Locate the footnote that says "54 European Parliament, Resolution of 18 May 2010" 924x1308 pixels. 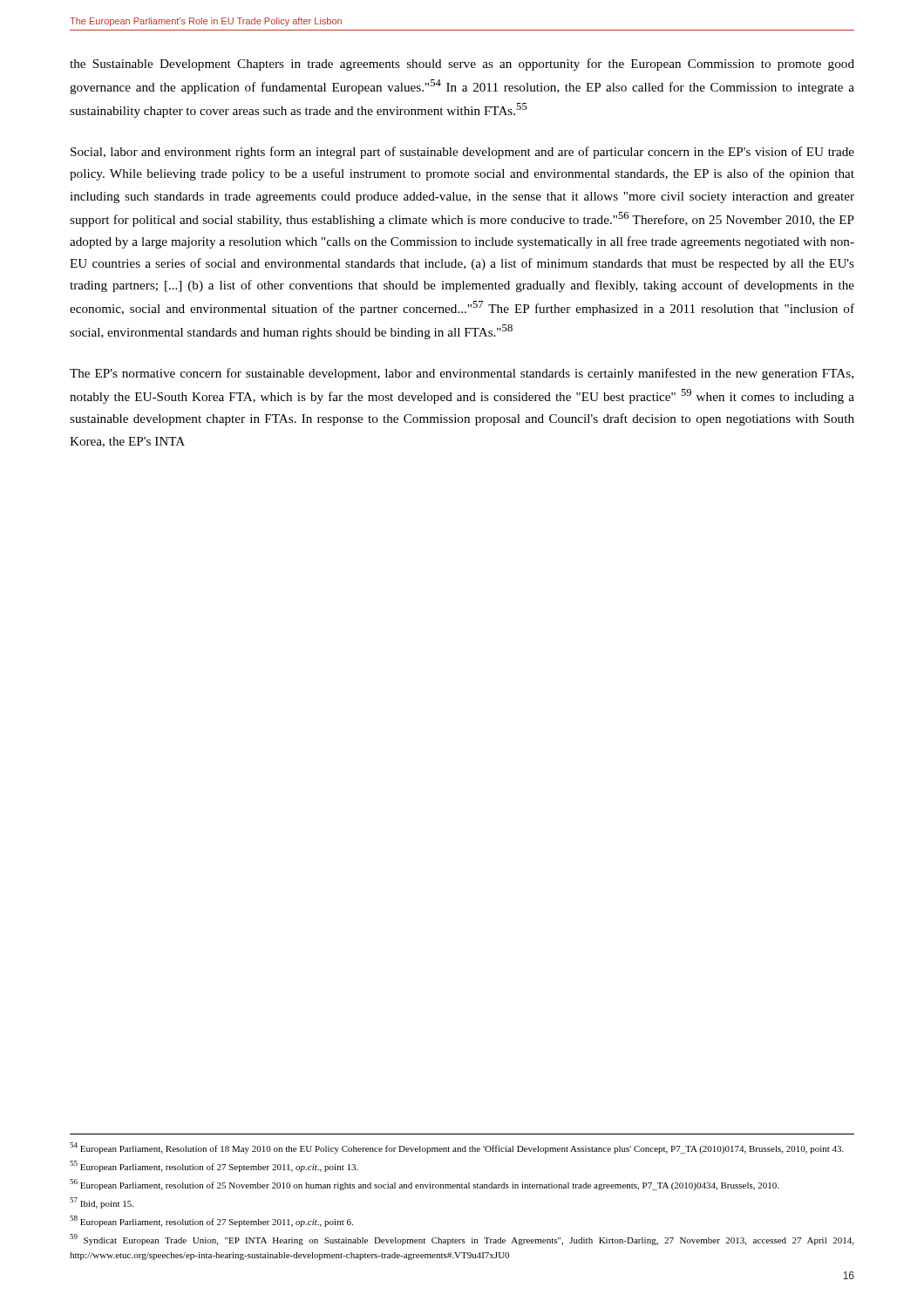click(457, 1147)
